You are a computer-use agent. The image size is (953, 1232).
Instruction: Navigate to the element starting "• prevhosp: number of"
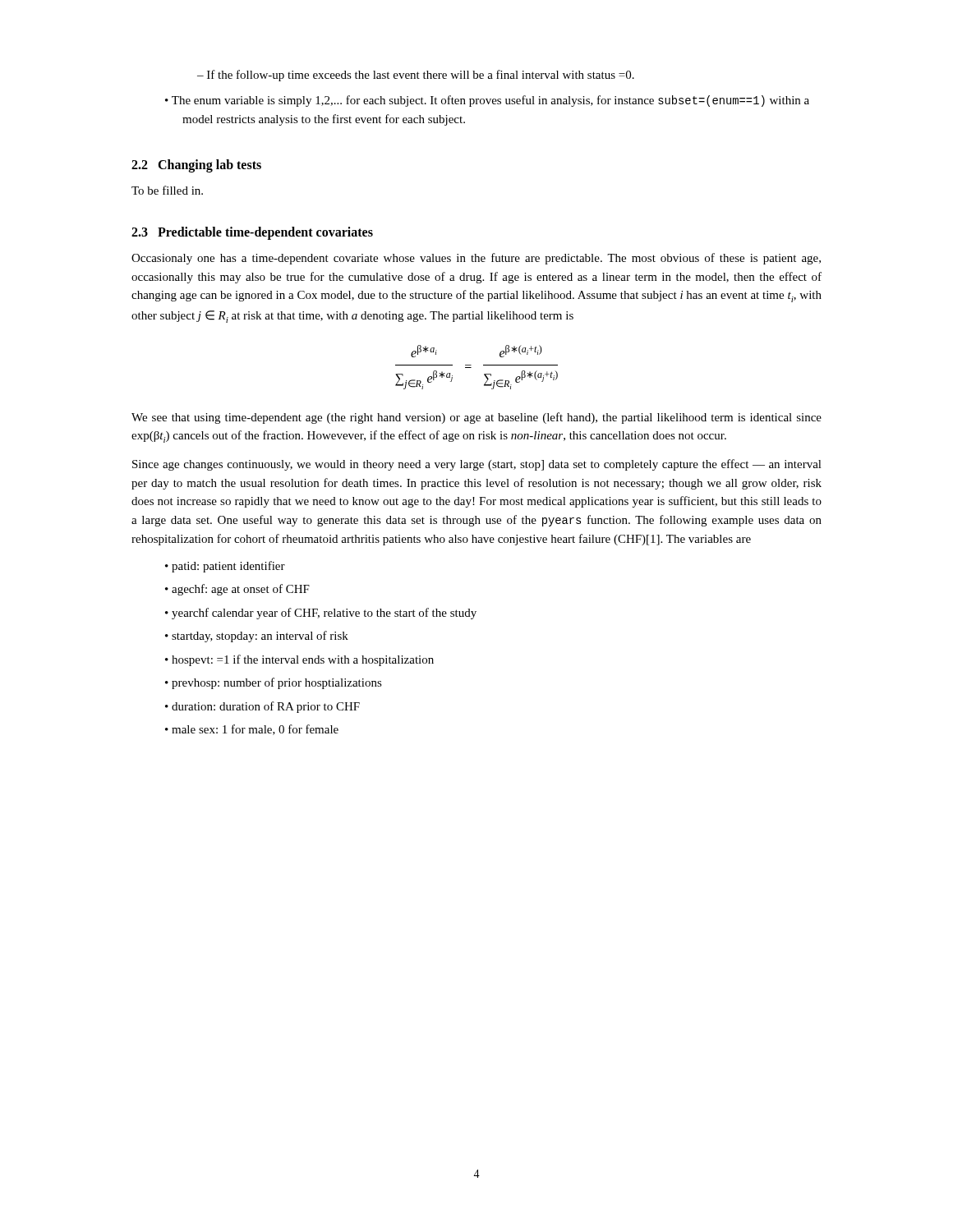(273, 683)
